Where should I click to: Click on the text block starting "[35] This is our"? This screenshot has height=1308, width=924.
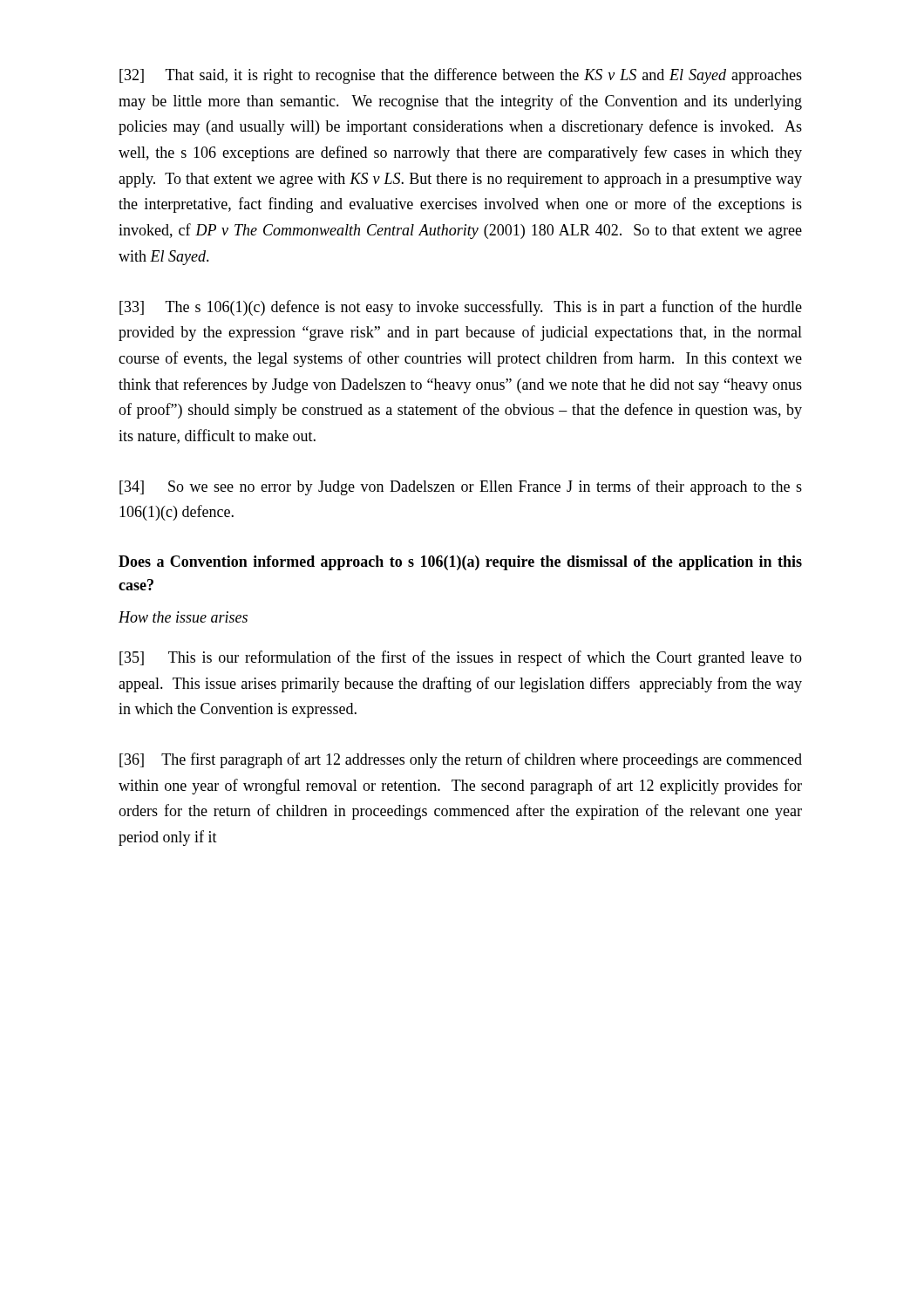pyautogui.click(x=460, y=683)
